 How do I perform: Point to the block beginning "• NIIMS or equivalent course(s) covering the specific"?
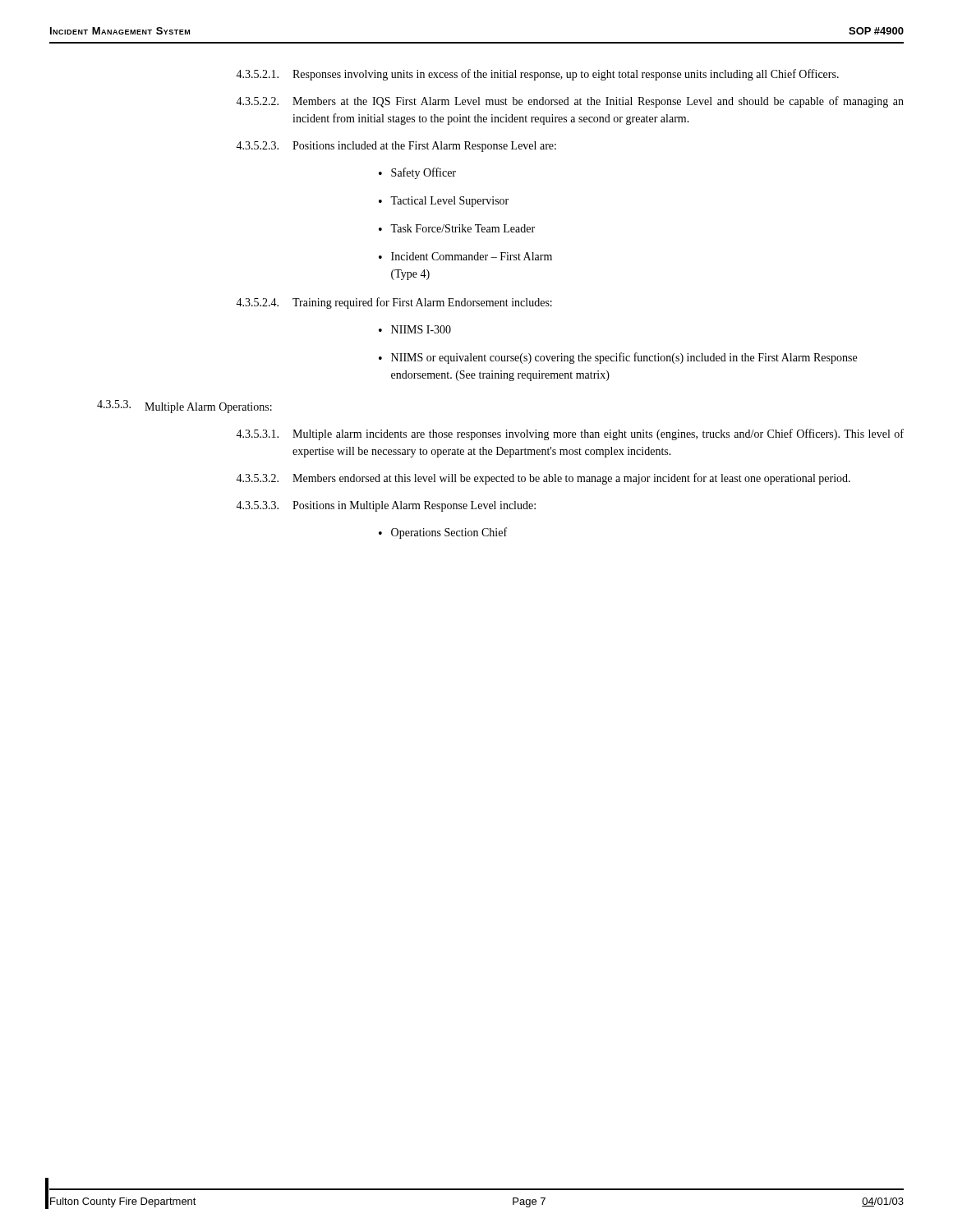pyautogui.click(x=641, y=366)
